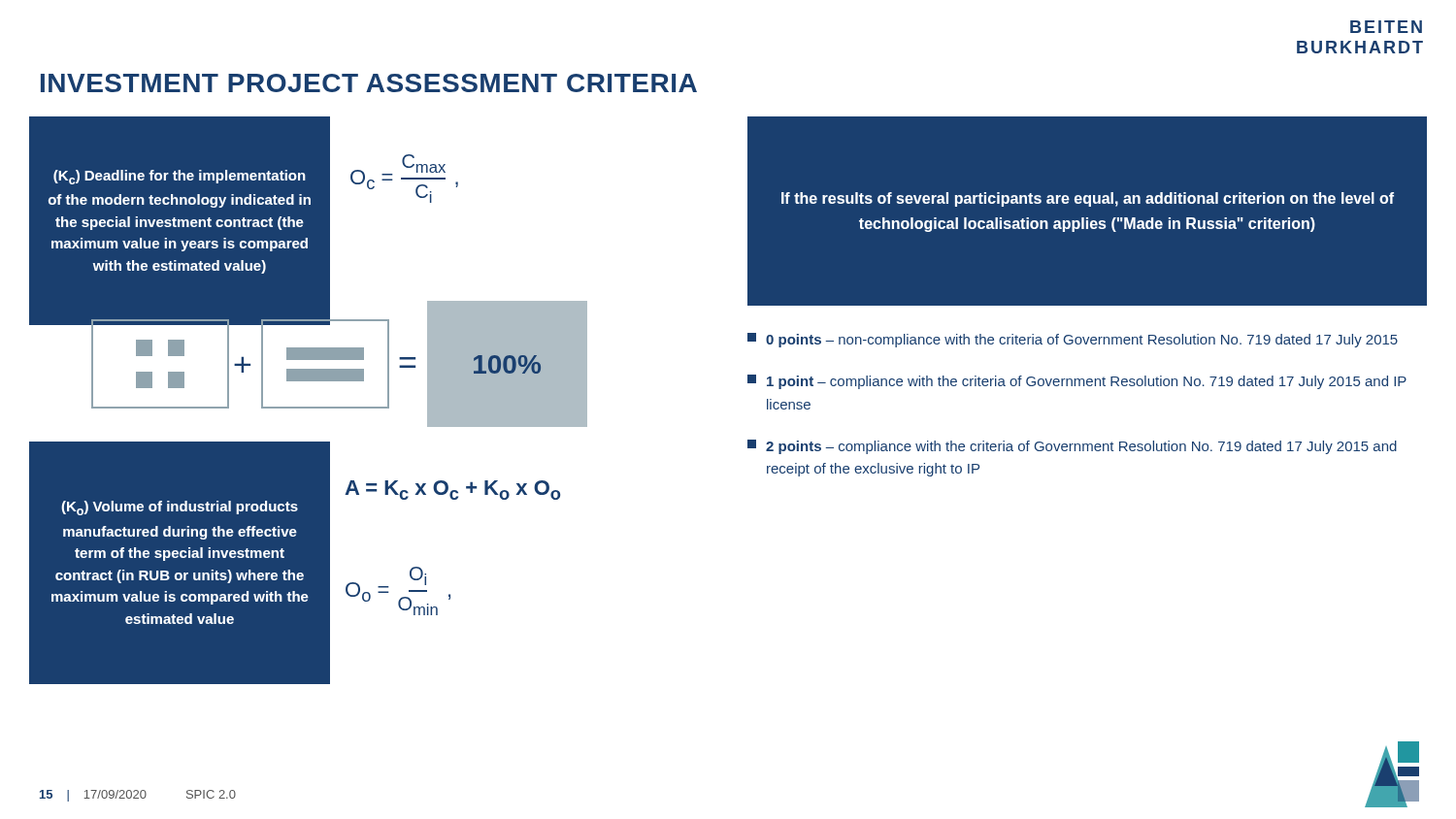Locate the formula containing "Oc = Cmax Ci ,"

click(405, 179)
